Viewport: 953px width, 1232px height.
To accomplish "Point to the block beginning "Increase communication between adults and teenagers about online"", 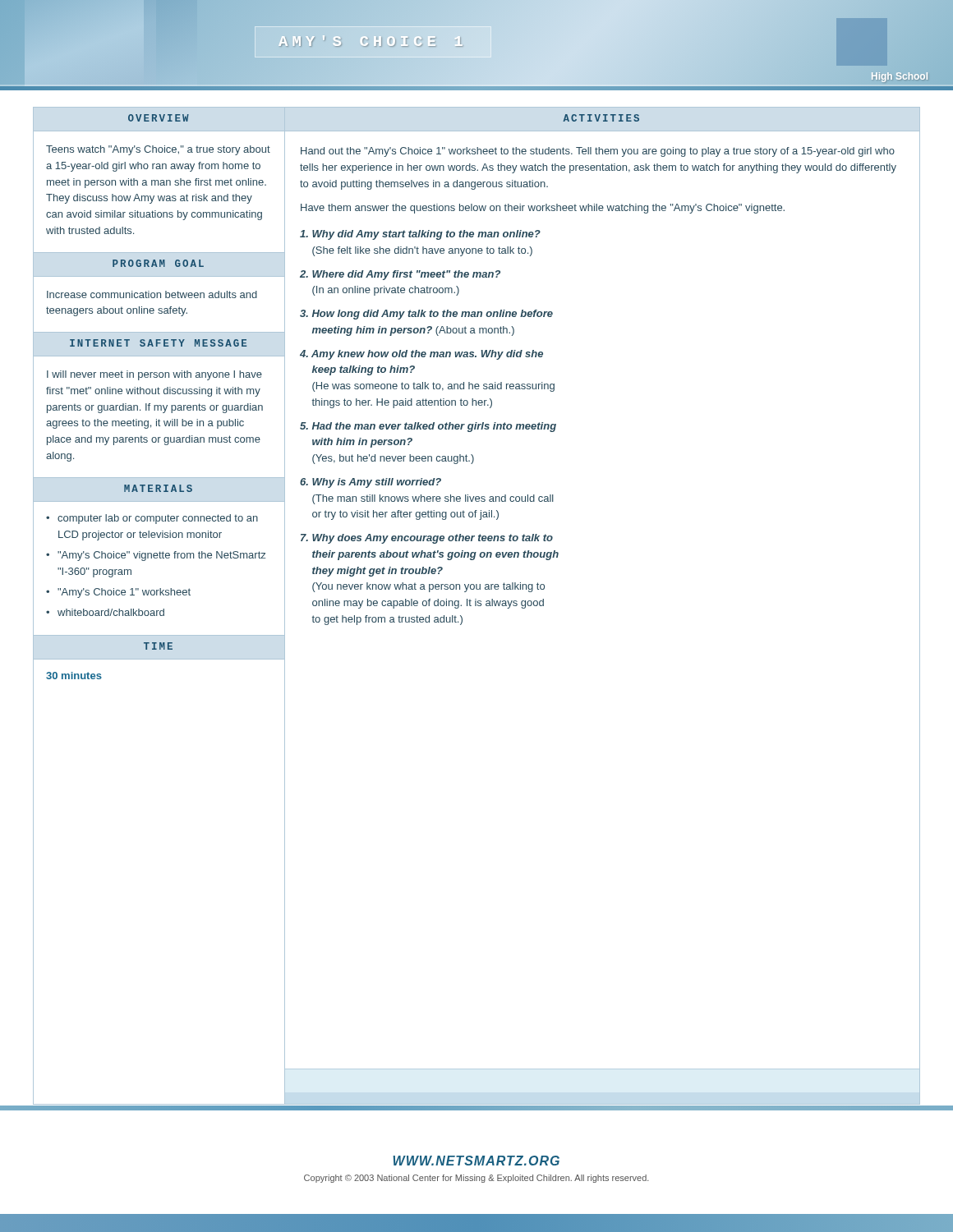I will tap(152, 302).
